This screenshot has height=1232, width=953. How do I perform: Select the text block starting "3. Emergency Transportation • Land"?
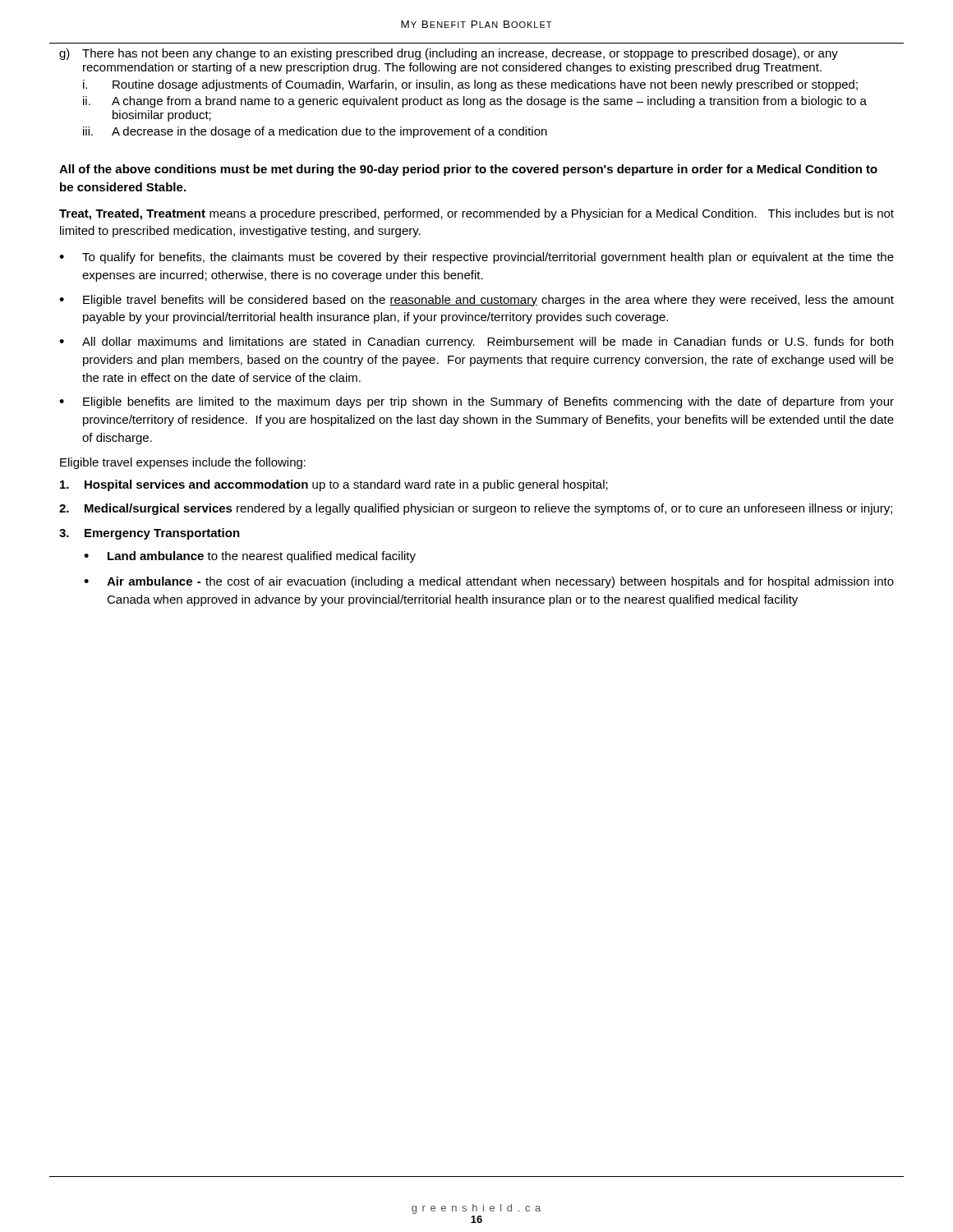click(x=476, y=569)
